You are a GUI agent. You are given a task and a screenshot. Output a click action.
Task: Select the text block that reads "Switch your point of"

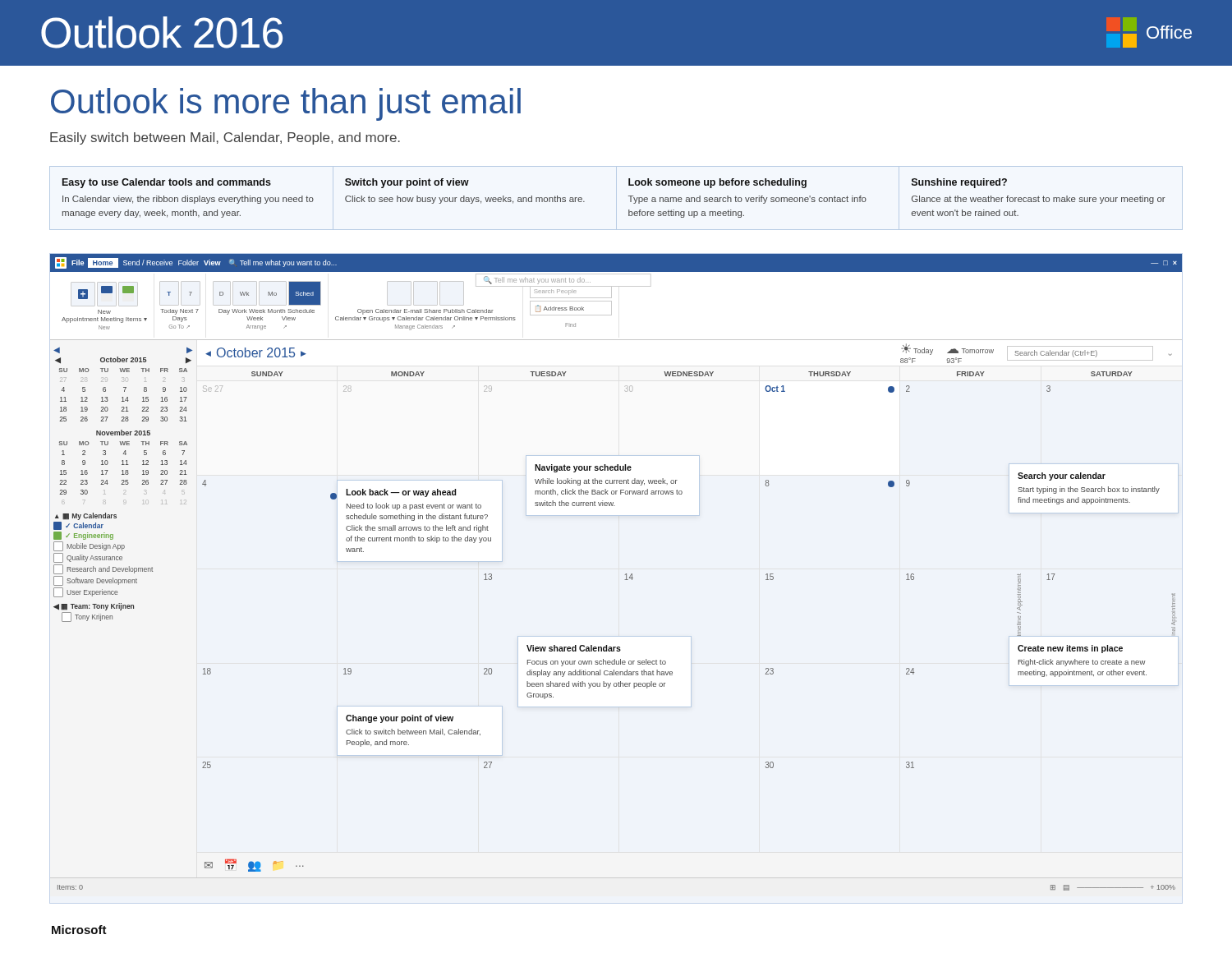point(474,191)
